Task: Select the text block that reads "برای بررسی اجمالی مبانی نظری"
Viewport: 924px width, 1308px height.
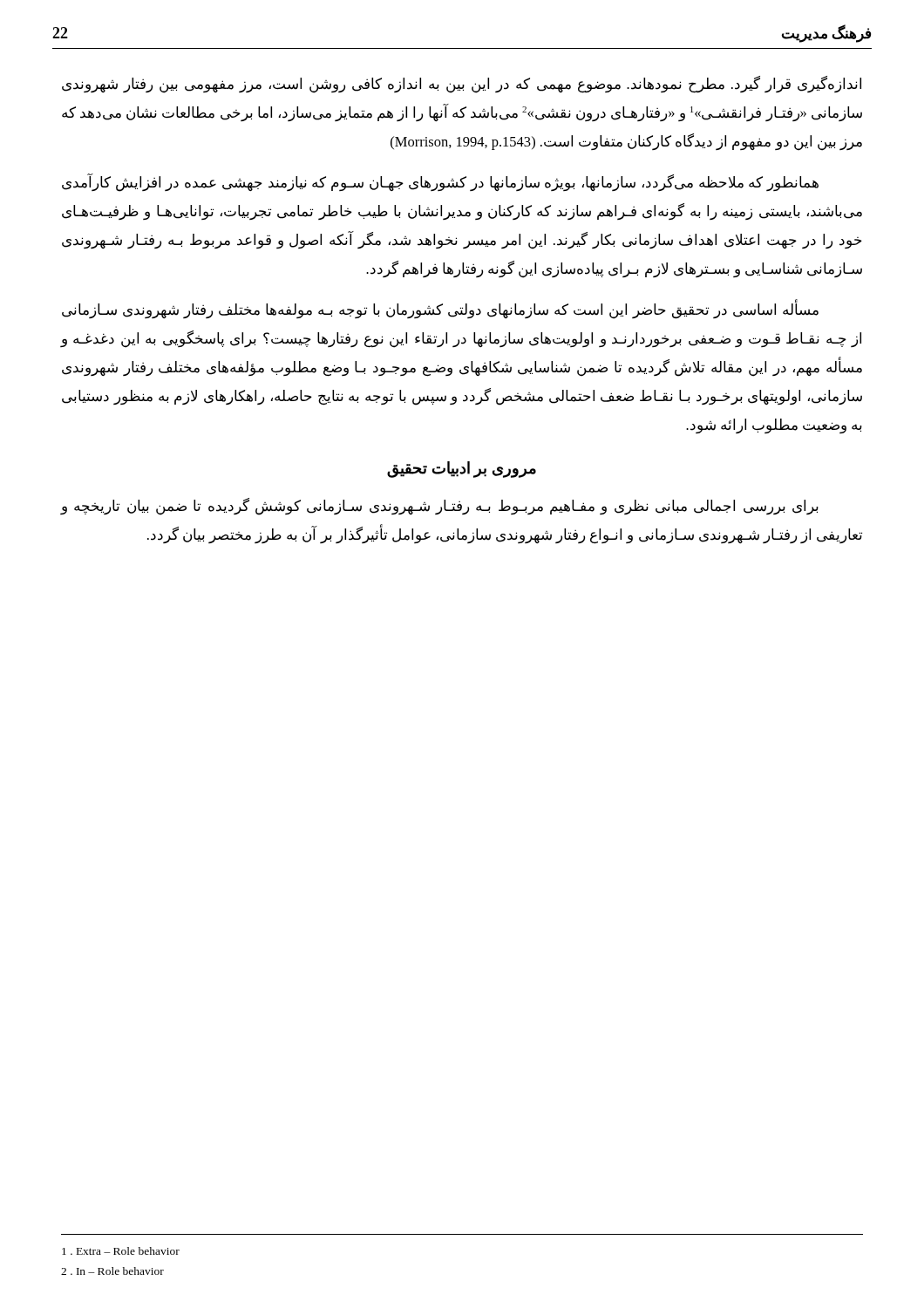Action: pyautogui.click(x=462, y=521)
